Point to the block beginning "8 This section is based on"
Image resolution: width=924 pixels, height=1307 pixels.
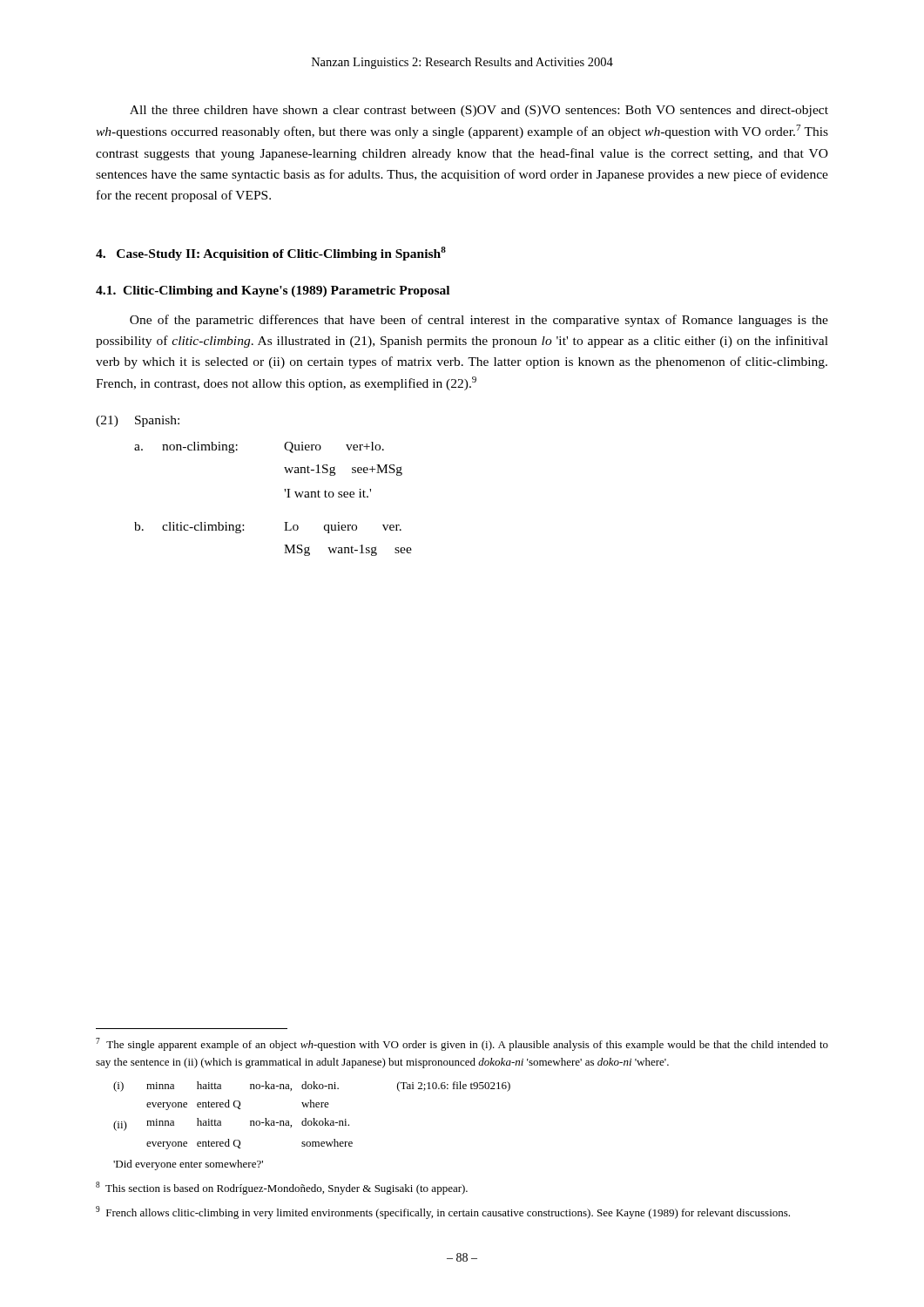(282, 1187)
